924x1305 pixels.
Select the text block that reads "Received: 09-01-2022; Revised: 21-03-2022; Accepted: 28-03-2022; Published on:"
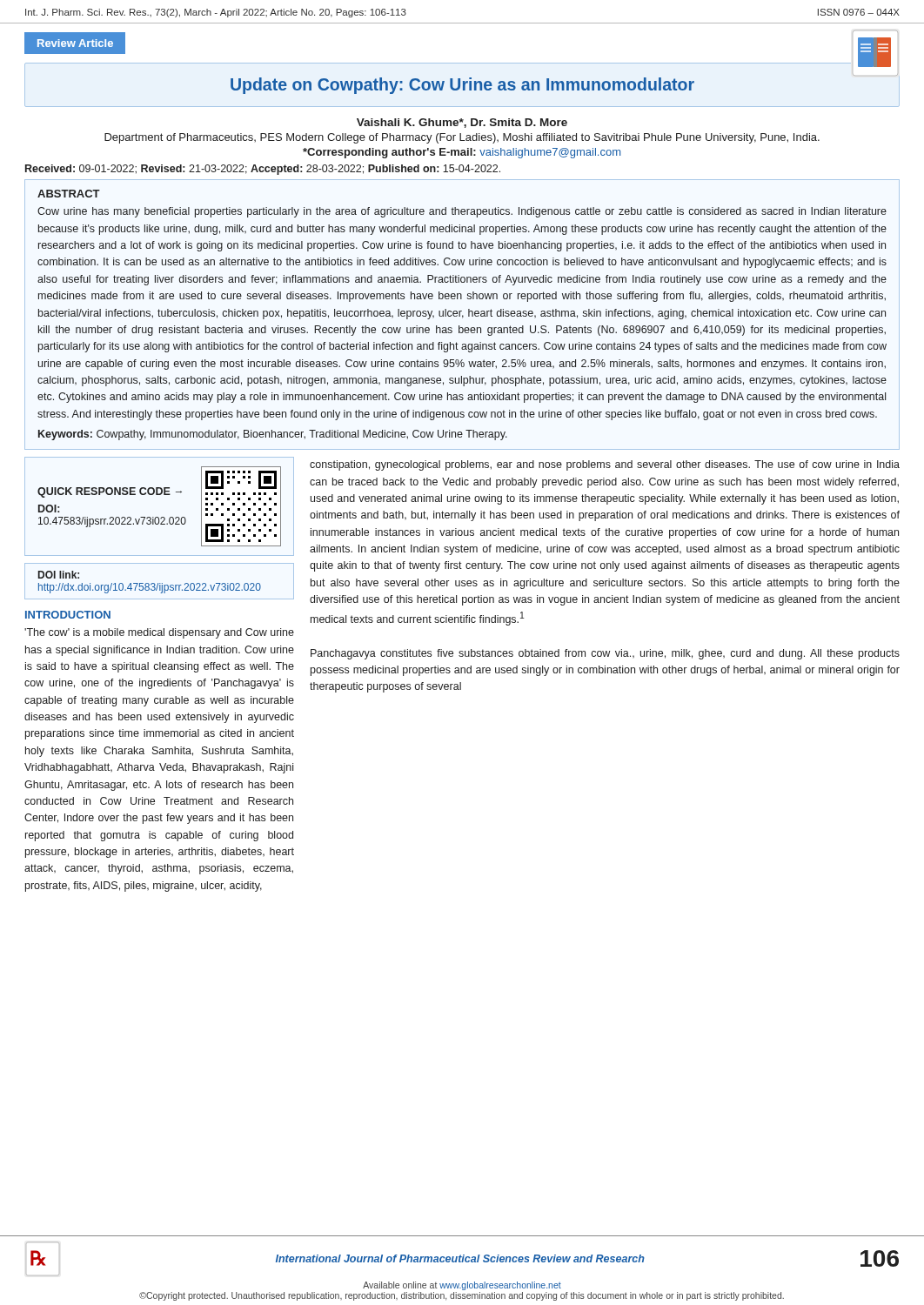(x=263, y=169)
